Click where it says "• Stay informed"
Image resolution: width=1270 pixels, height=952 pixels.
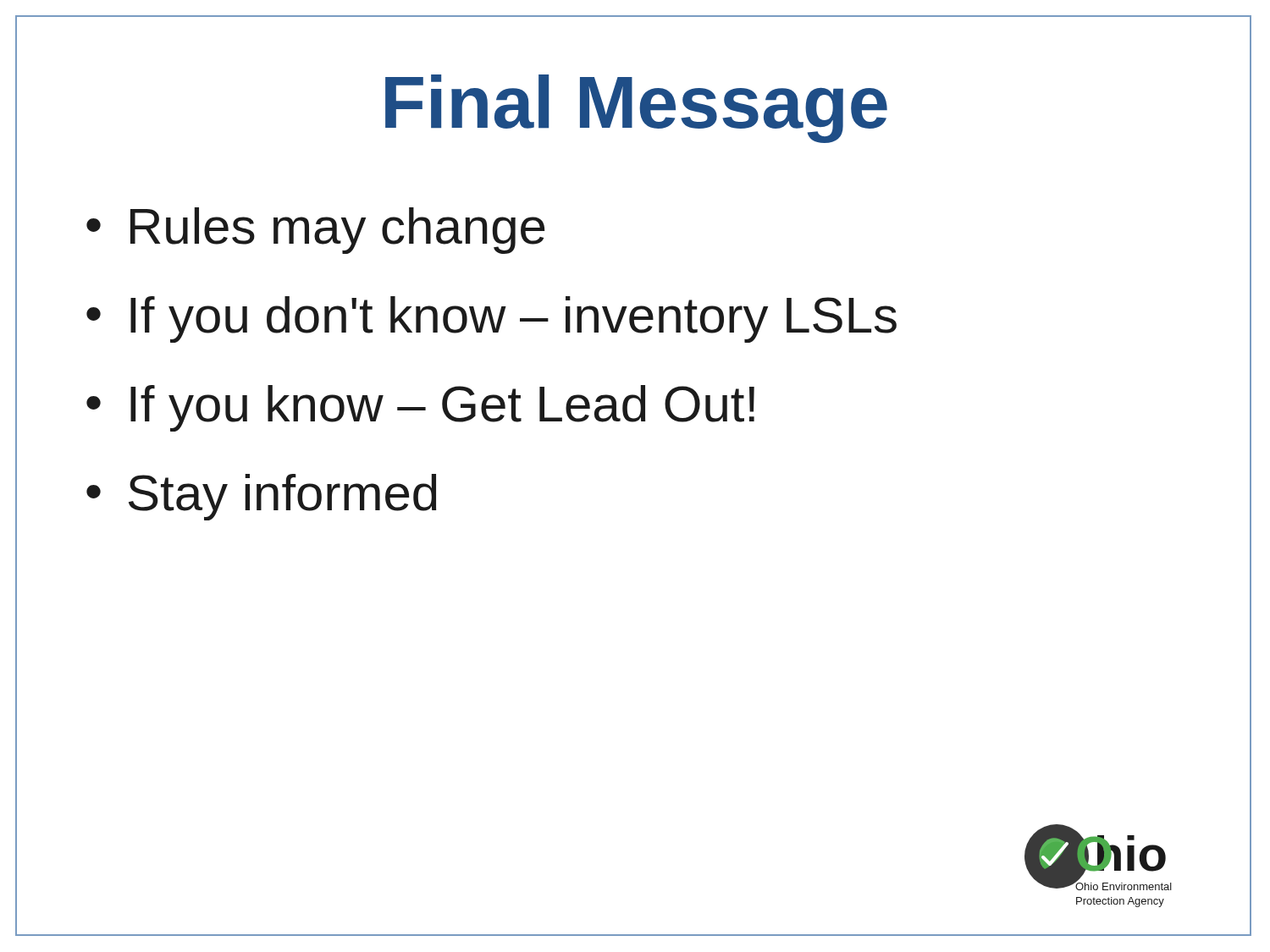point(262,493)
